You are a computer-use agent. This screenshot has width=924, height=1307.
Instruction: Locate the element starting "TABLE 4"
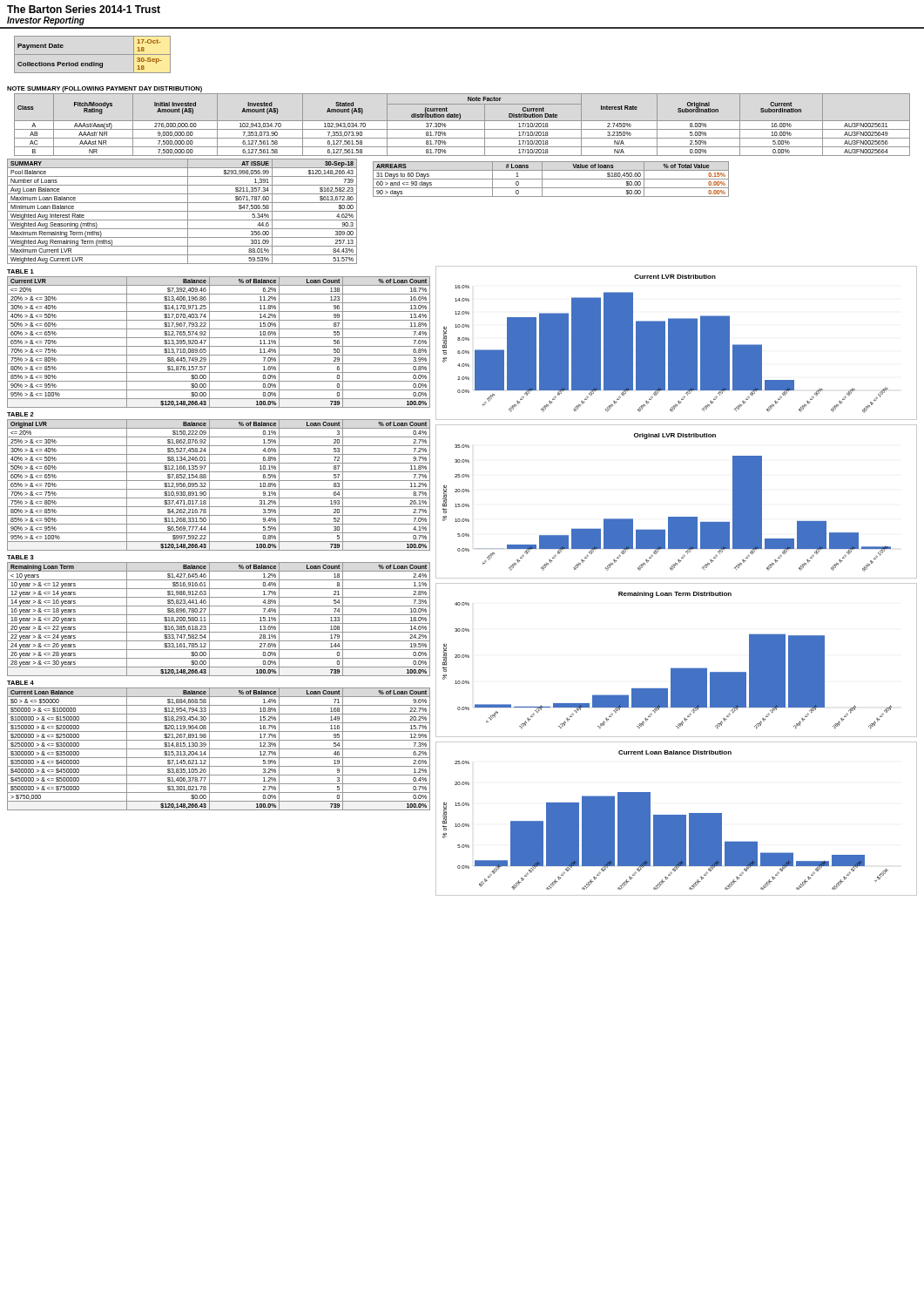tap(20, 683)
